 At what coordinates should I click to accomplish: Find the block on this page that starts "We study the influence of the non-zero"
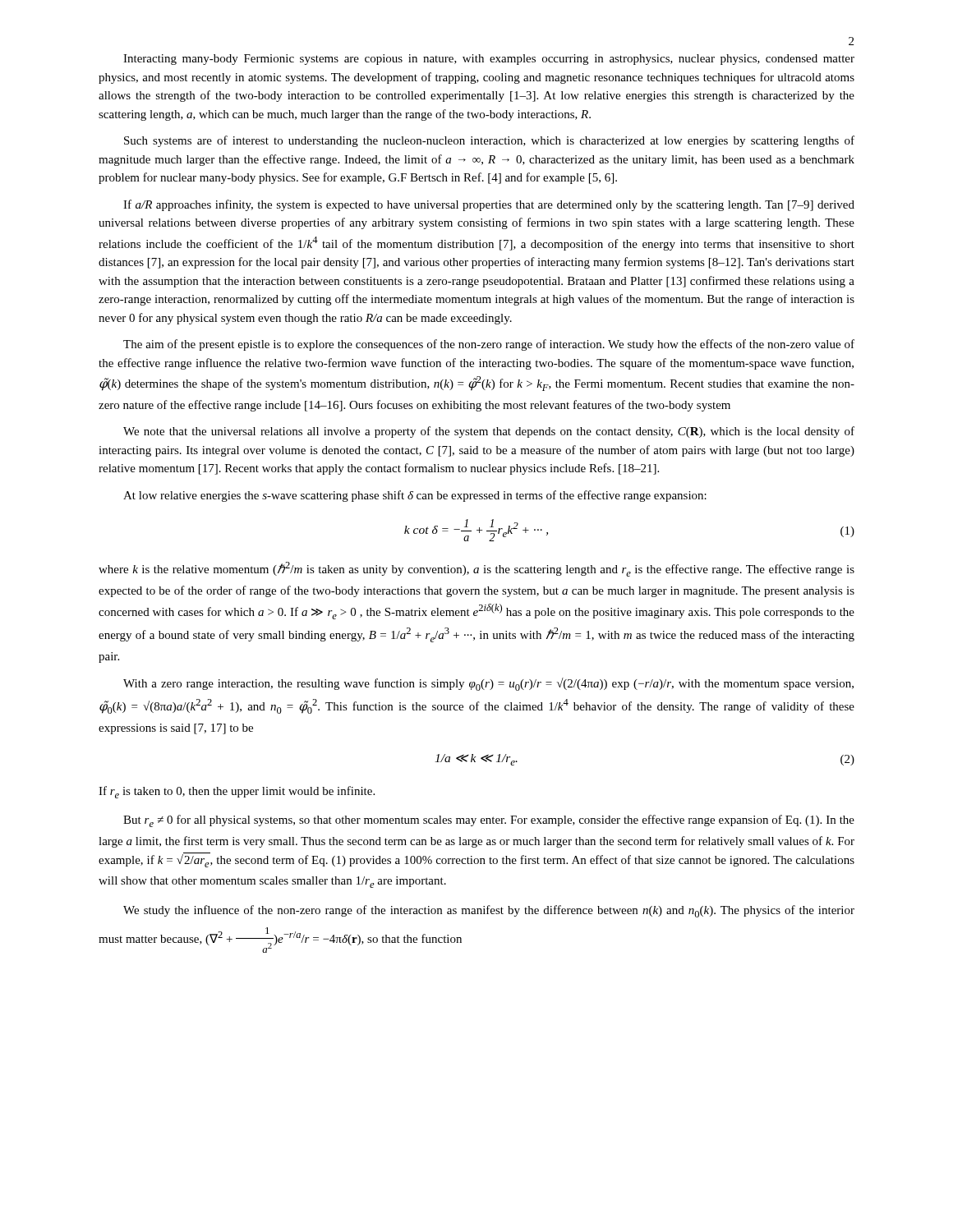point(489,911)
